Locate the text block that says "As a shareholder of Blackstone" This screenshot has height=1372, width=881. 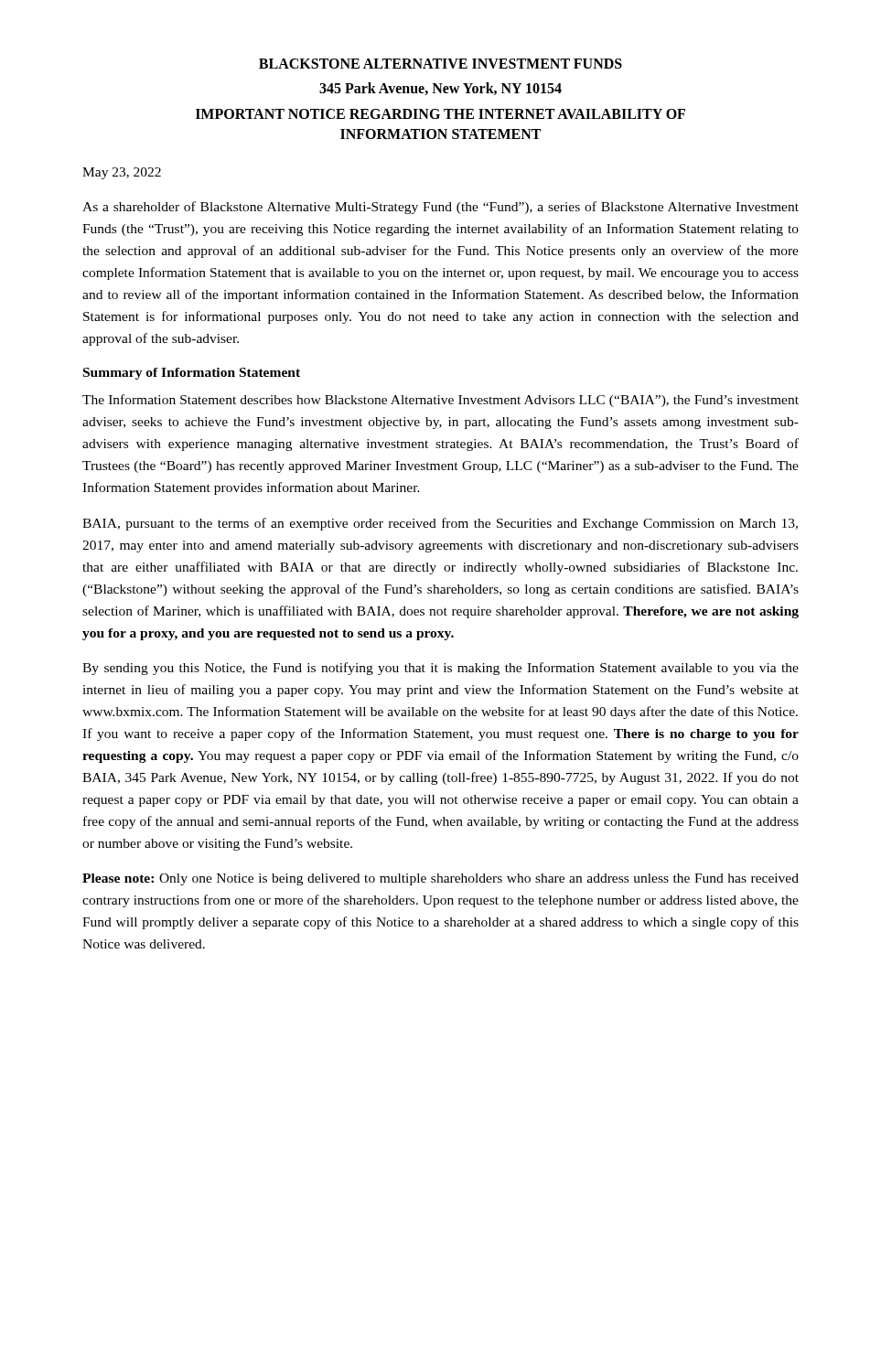coord(440,272)
